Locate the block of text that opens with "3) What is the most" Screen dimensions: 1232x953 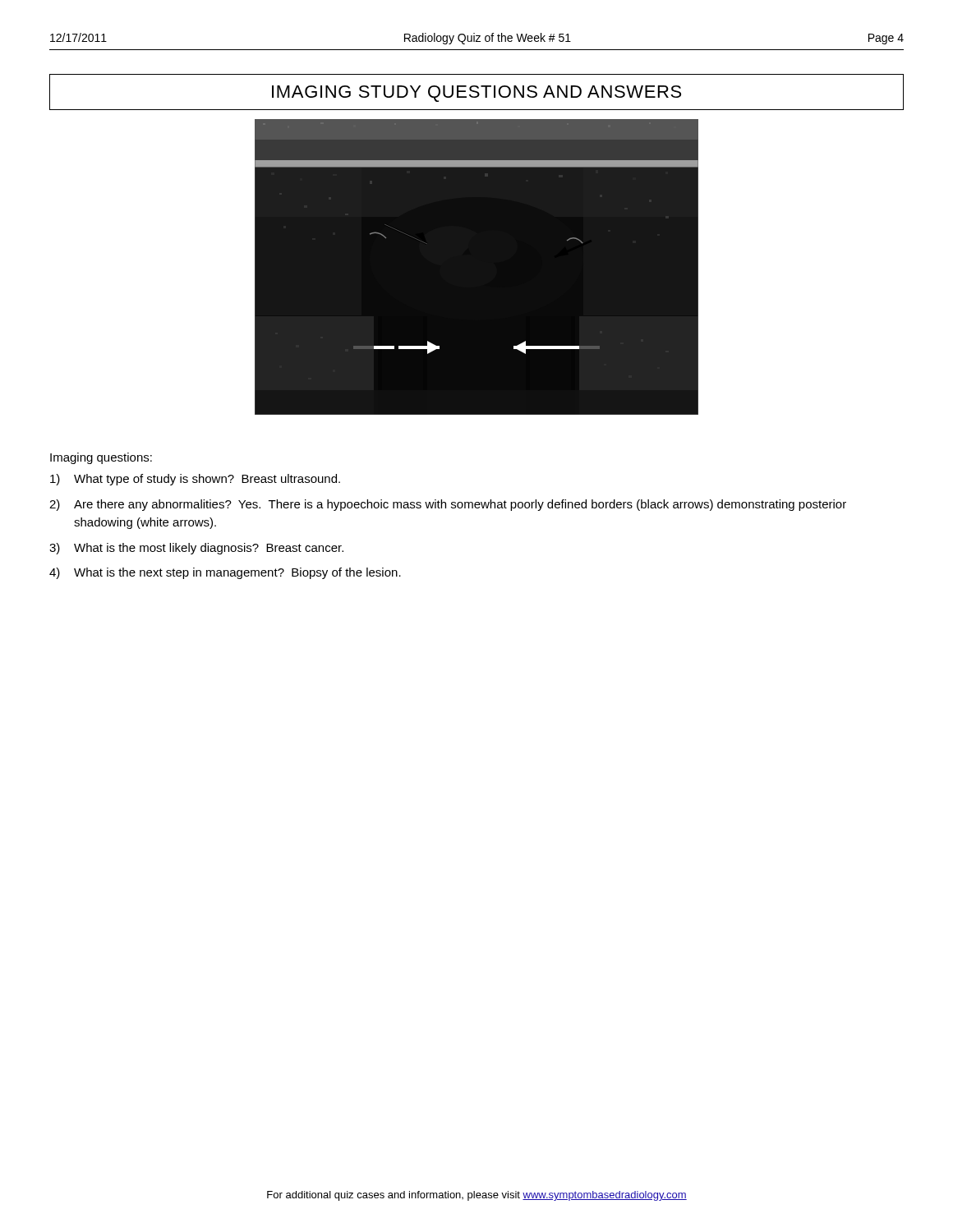[x=197, y=548]
